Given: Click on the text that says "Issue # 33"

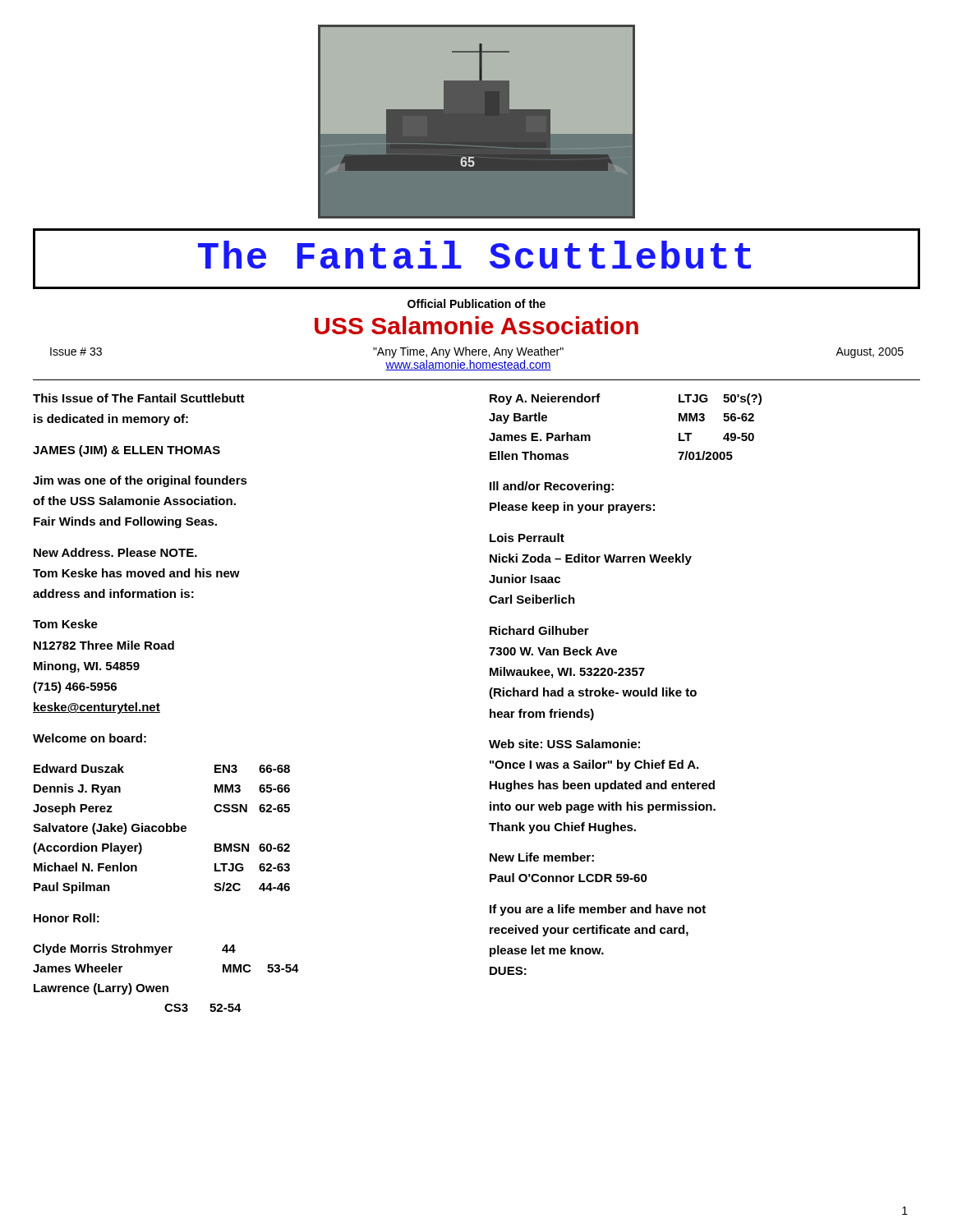Looking at the screenshot, I should [x=76, y=352].
